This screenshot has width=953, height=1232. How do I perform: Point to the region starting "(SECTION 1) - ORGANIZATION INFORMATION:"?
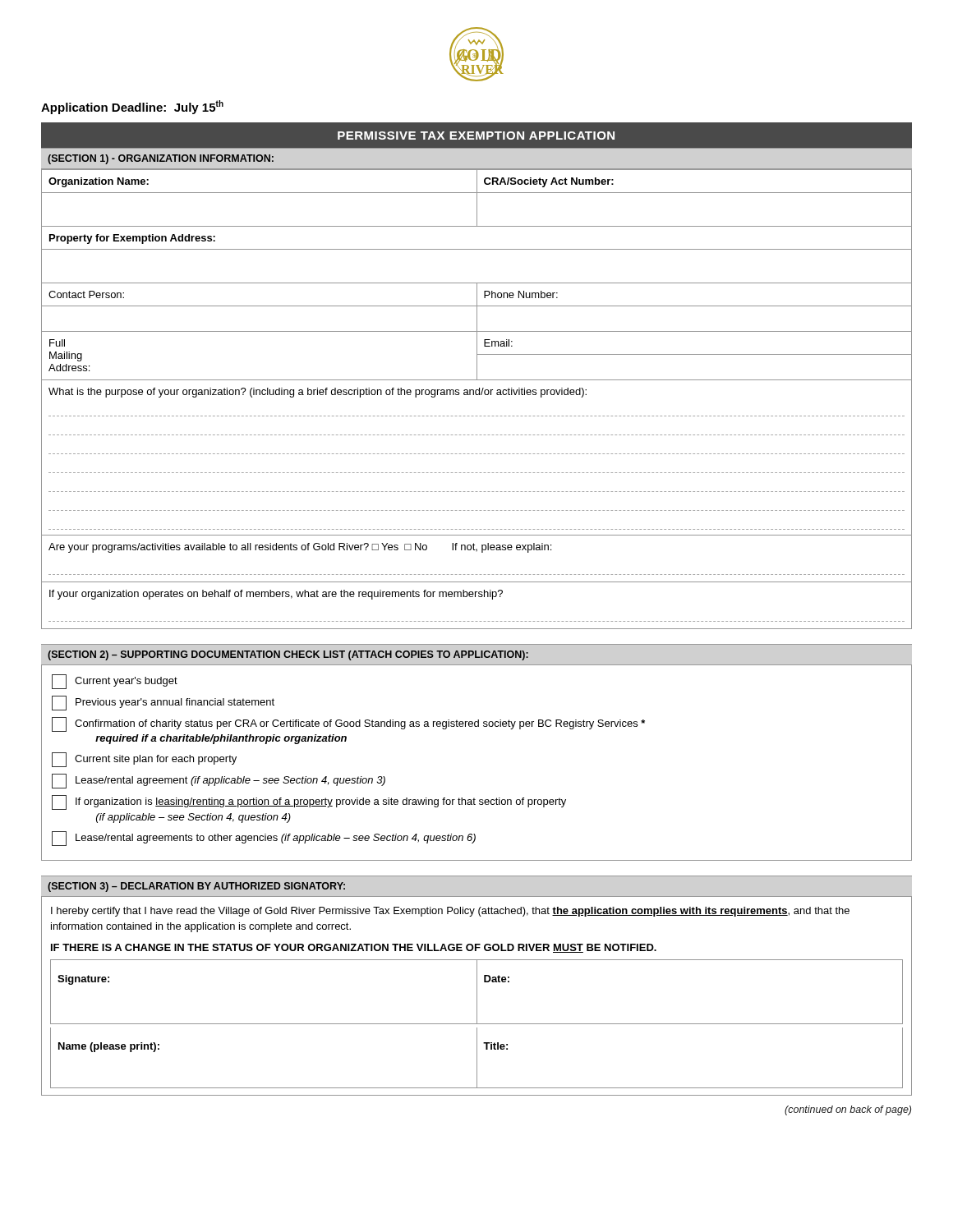[161, 158]
